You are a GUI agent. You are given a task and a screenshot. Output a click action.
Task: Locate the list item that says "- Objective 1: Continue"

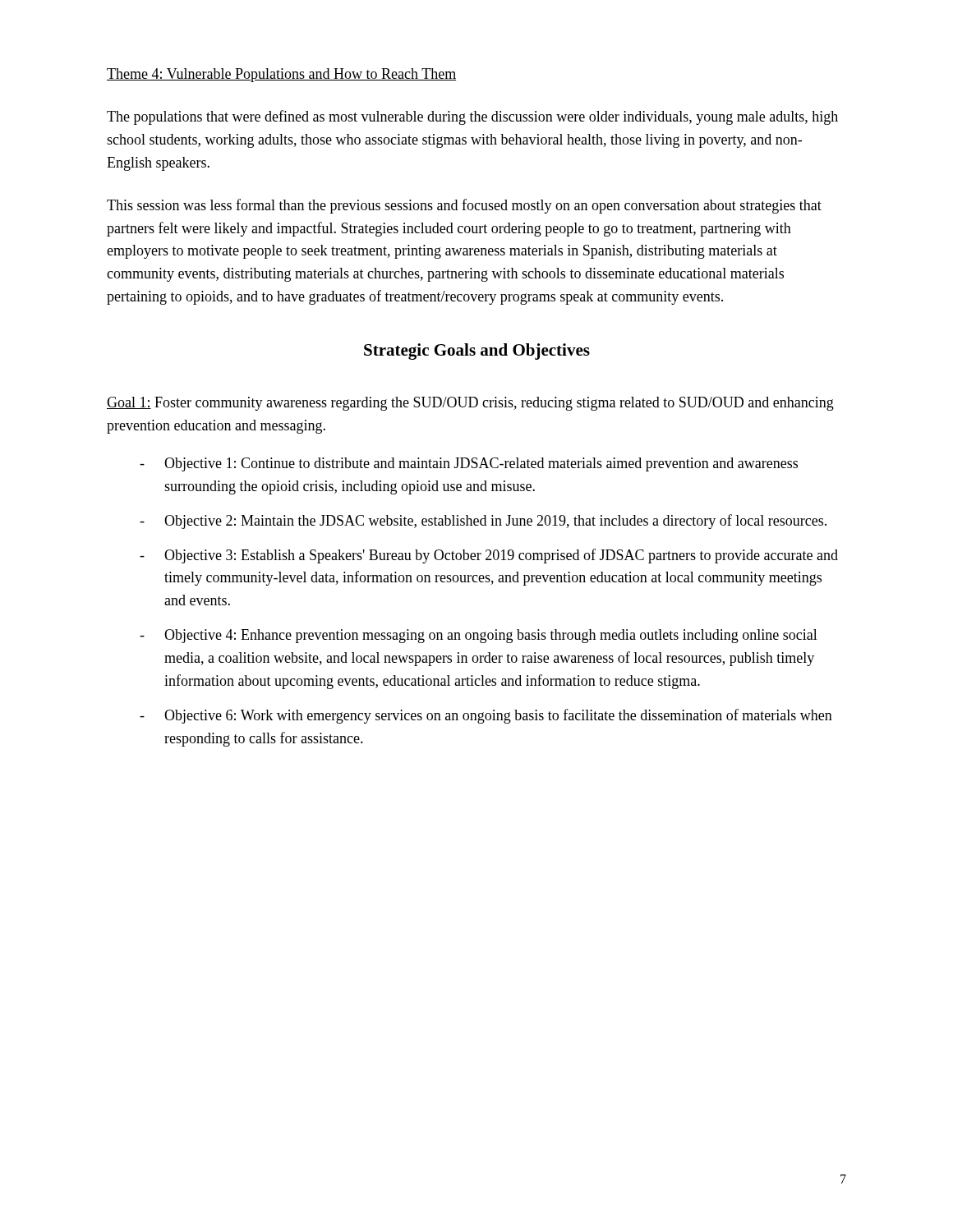pyautogui.click(x=493, y=475)
